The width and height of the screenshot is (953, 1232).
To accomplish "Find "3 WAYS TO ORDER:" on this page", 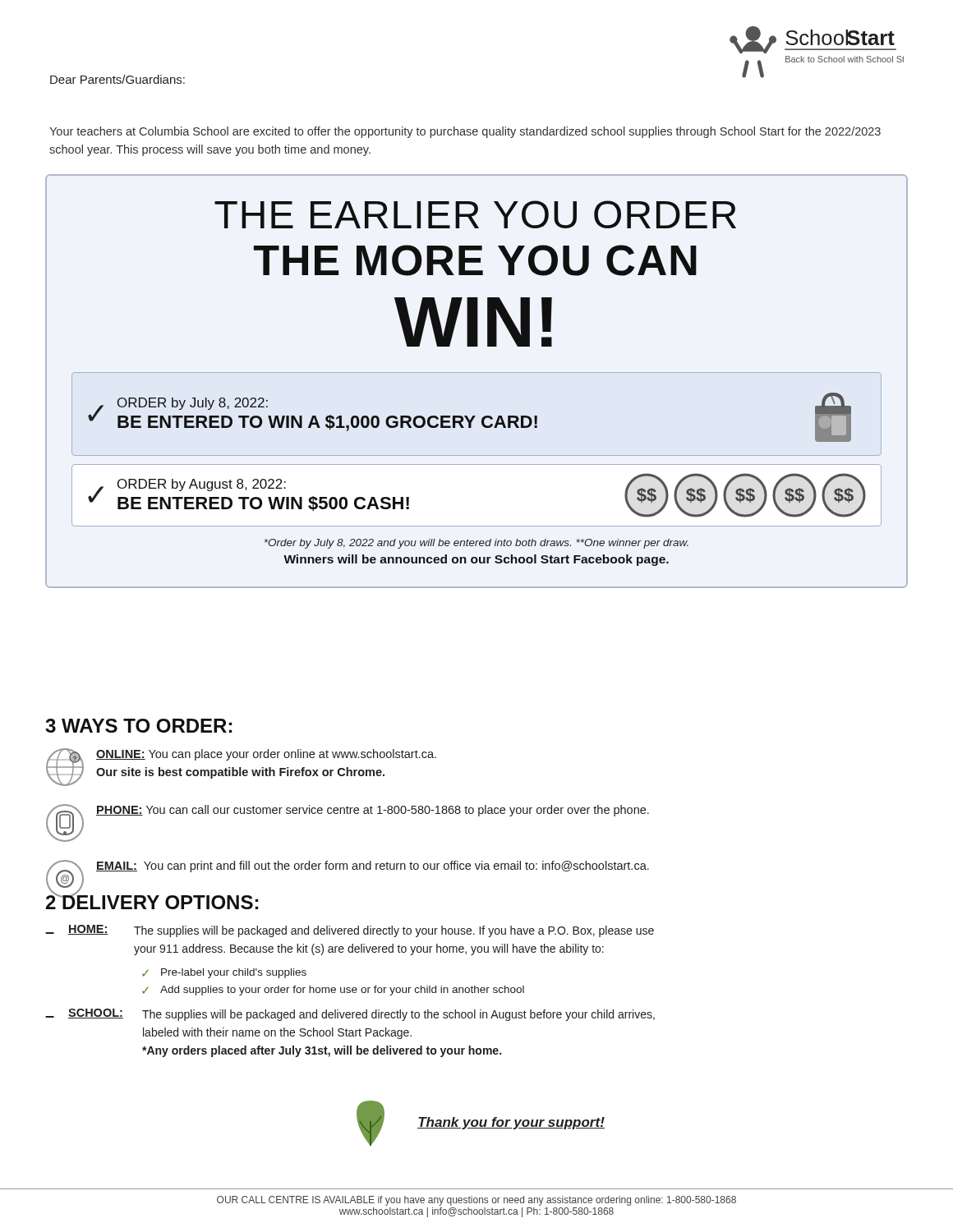I will click(139, 726).
